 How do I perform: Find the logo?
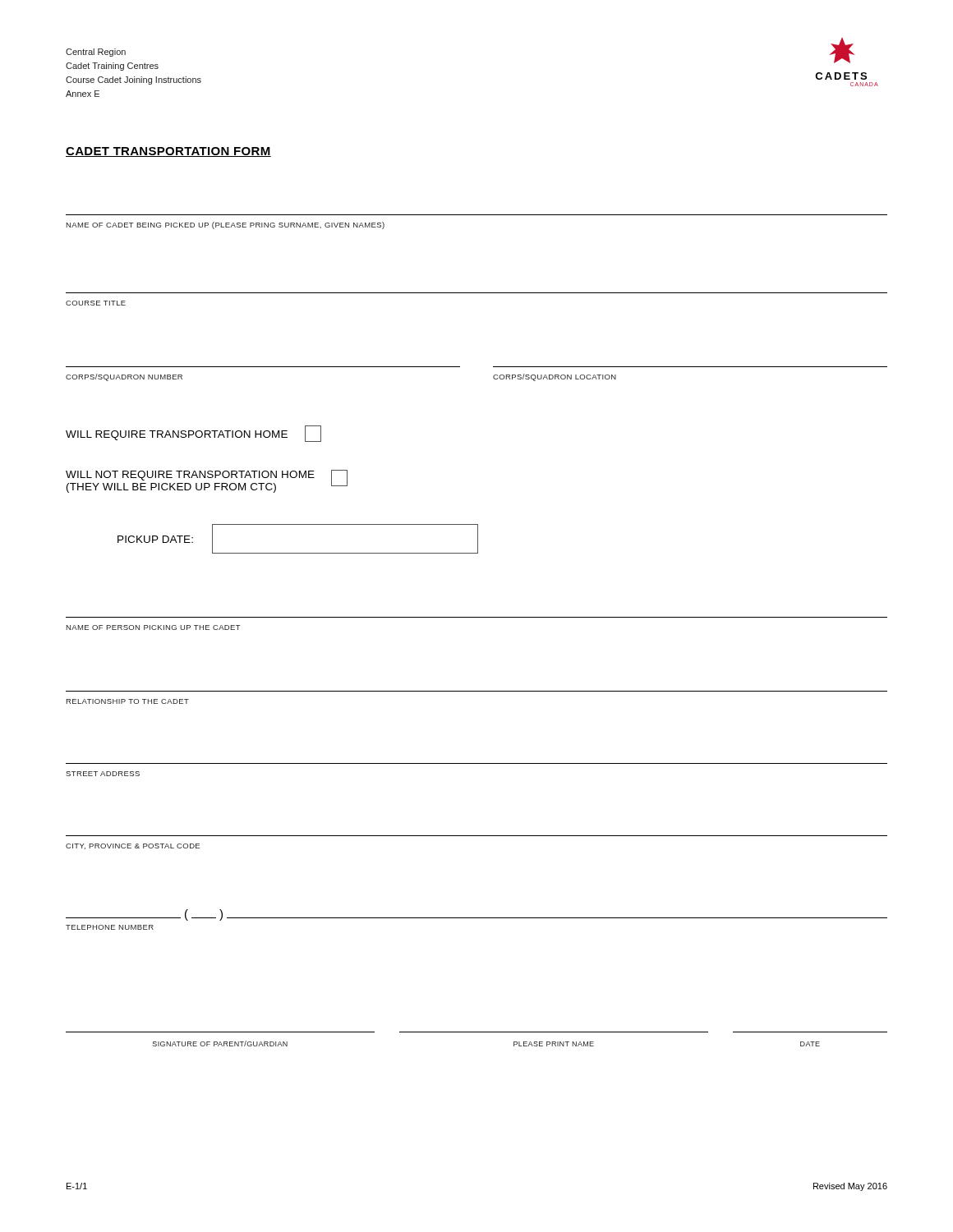pos(842,67)
